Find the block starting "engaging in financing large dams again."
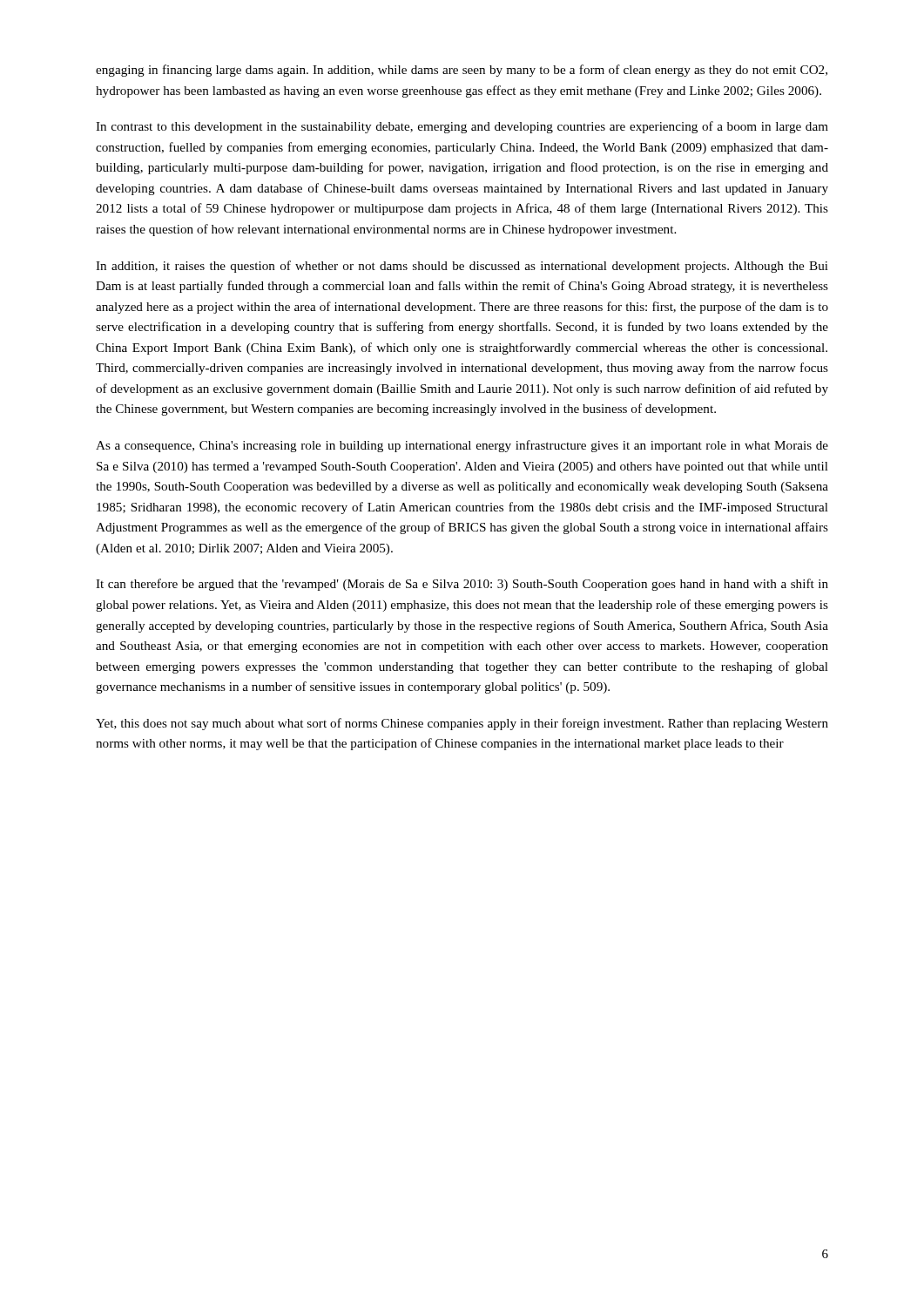 [462, 80]
